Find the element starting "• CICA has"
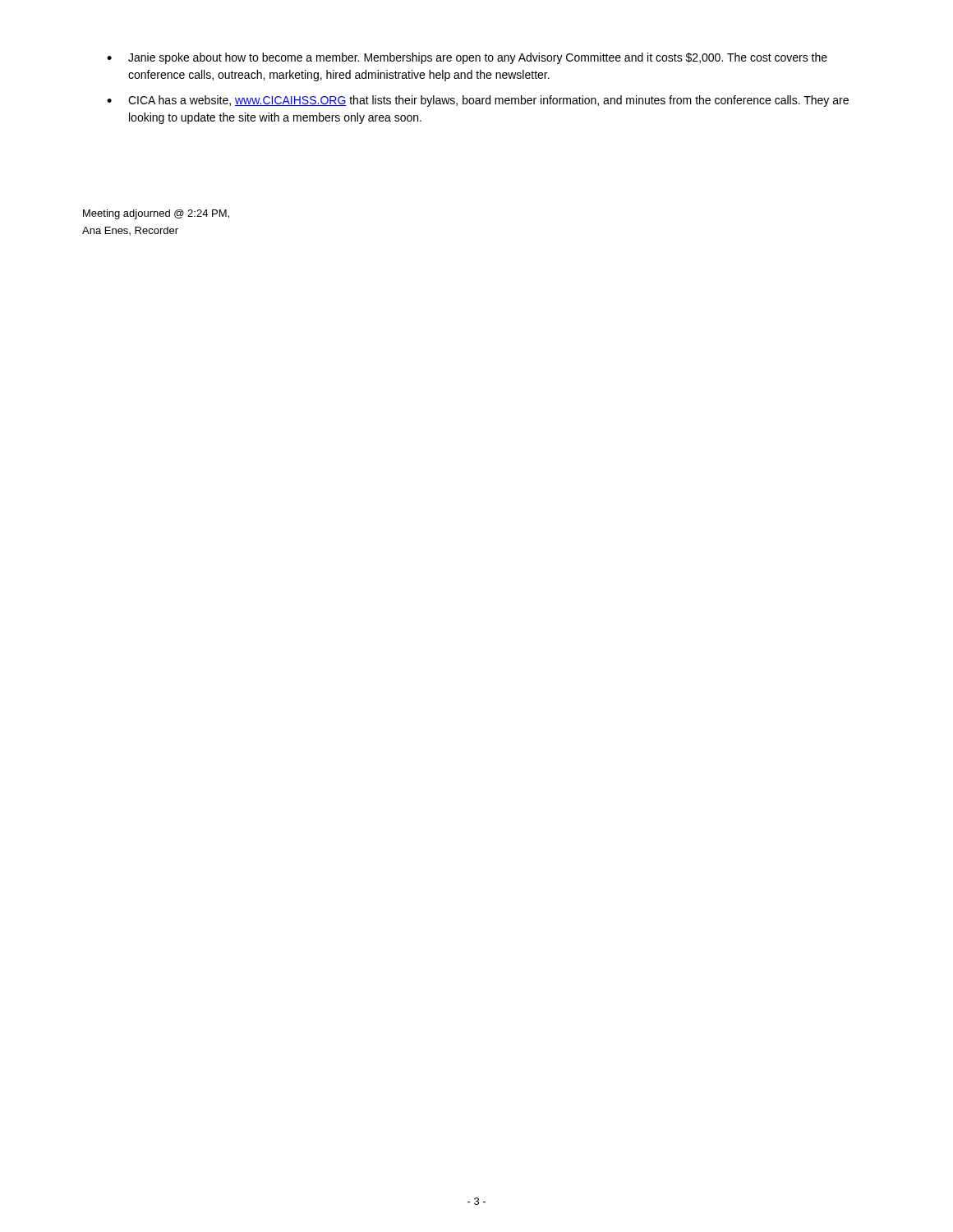953x1232 pixels. (x=489, y=109)
